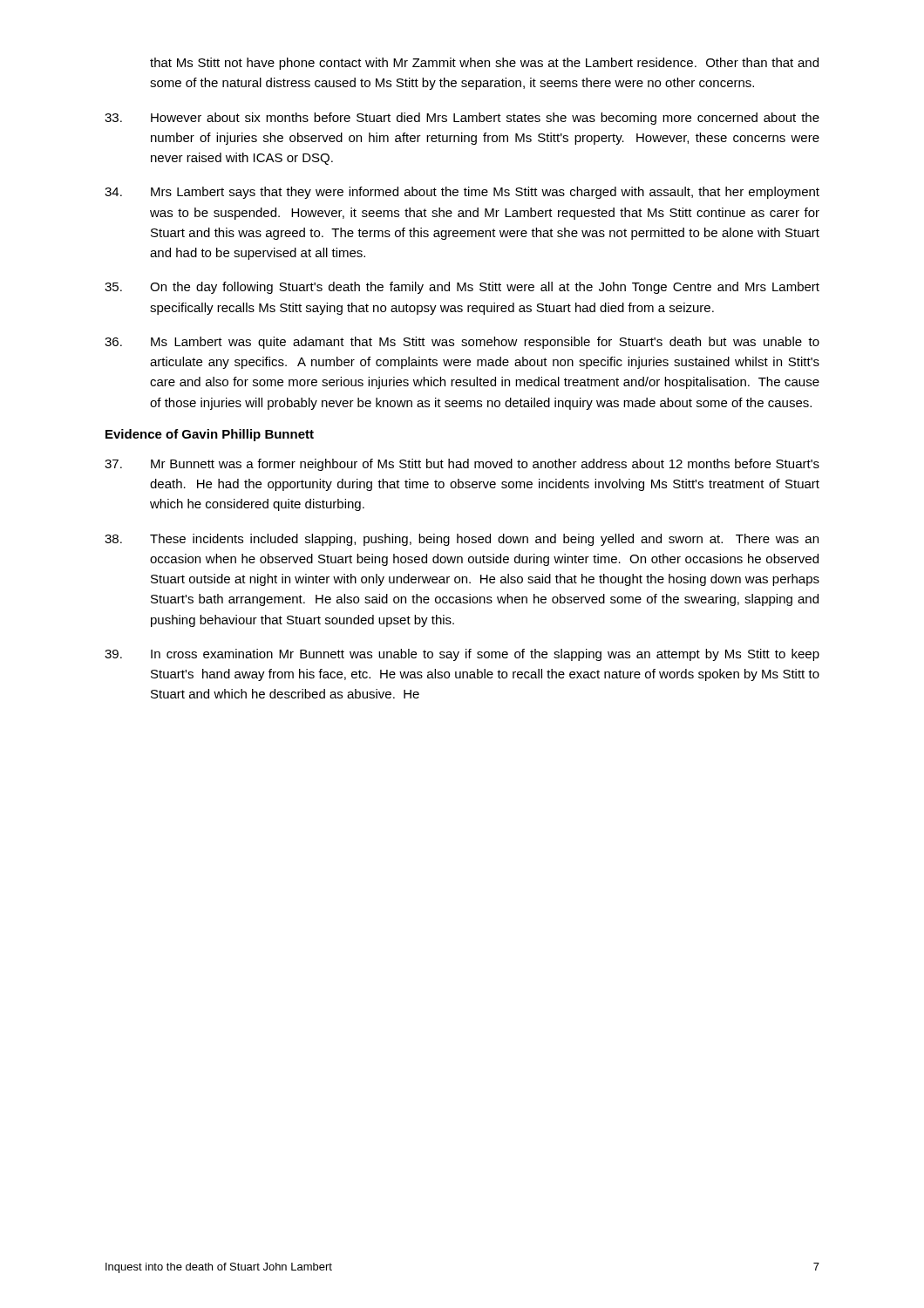Click on the list item that says "36. Ms Lambert was quite adamant that"
The width and height of the screenshot is (924, 1308).
(x=462, y=372)
